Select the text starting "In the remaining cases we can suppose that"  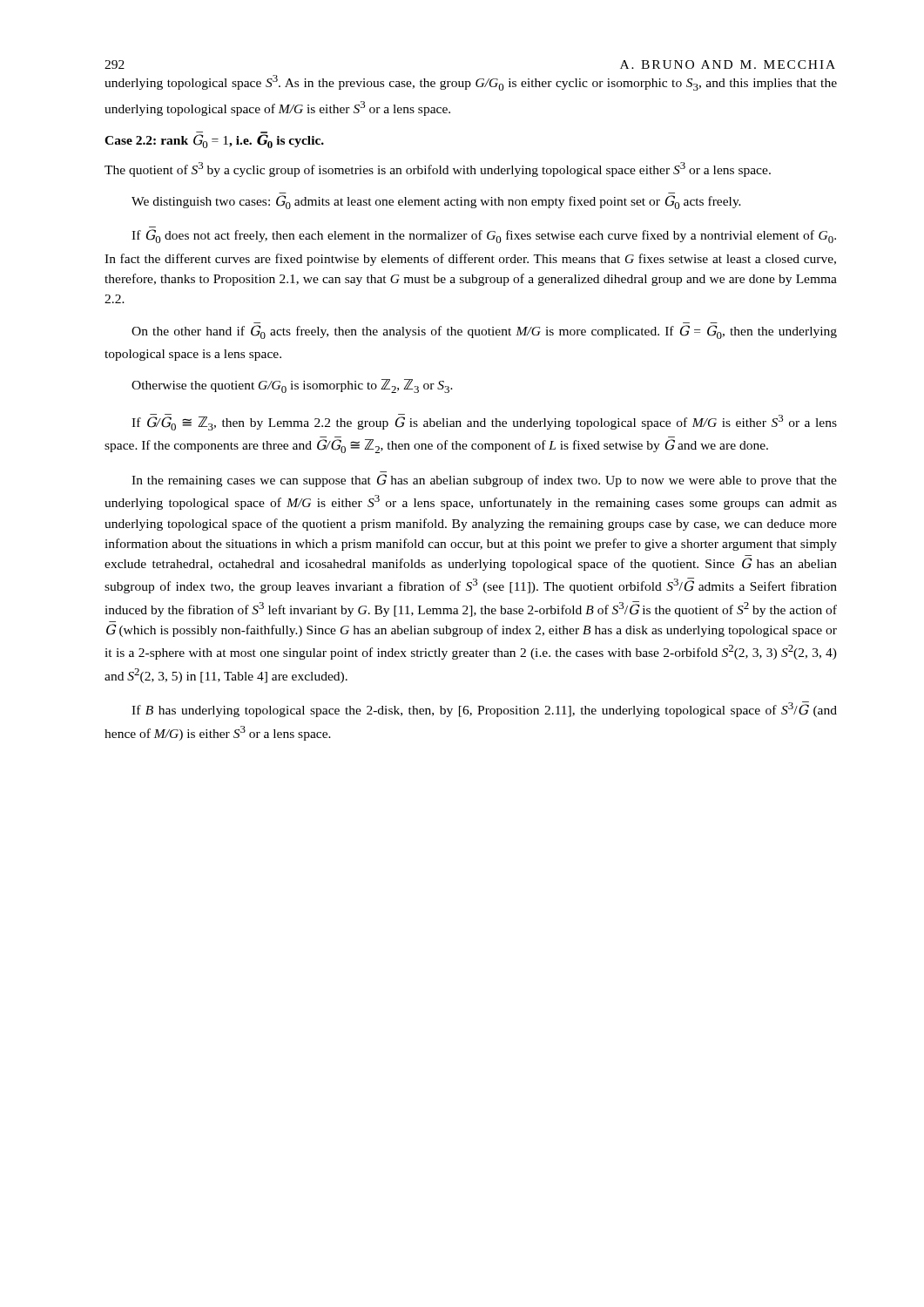(471, 578)
